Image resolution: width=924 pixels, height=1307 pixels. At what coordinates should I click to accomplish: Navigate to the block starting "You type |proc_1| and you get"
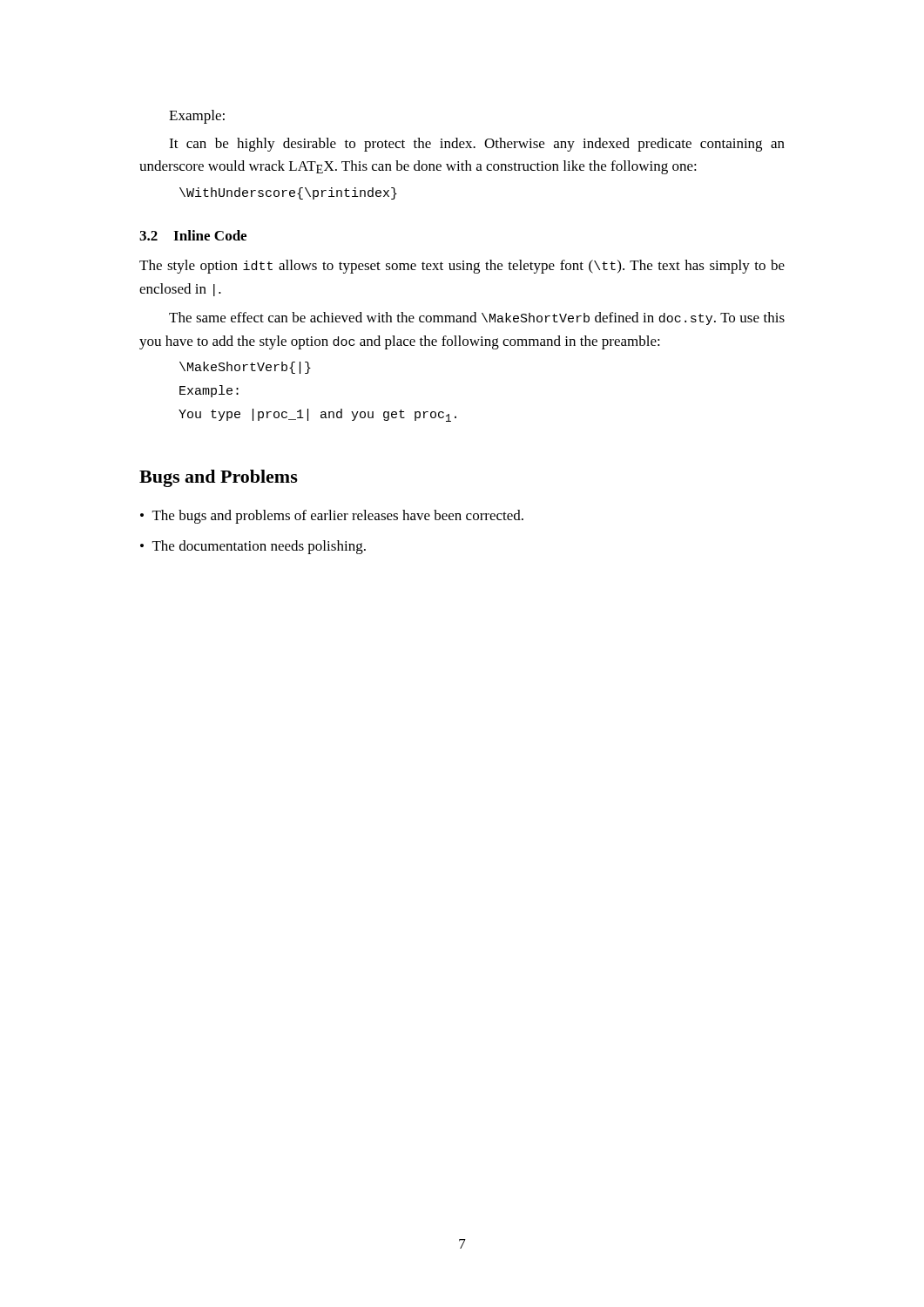(319, 417)
